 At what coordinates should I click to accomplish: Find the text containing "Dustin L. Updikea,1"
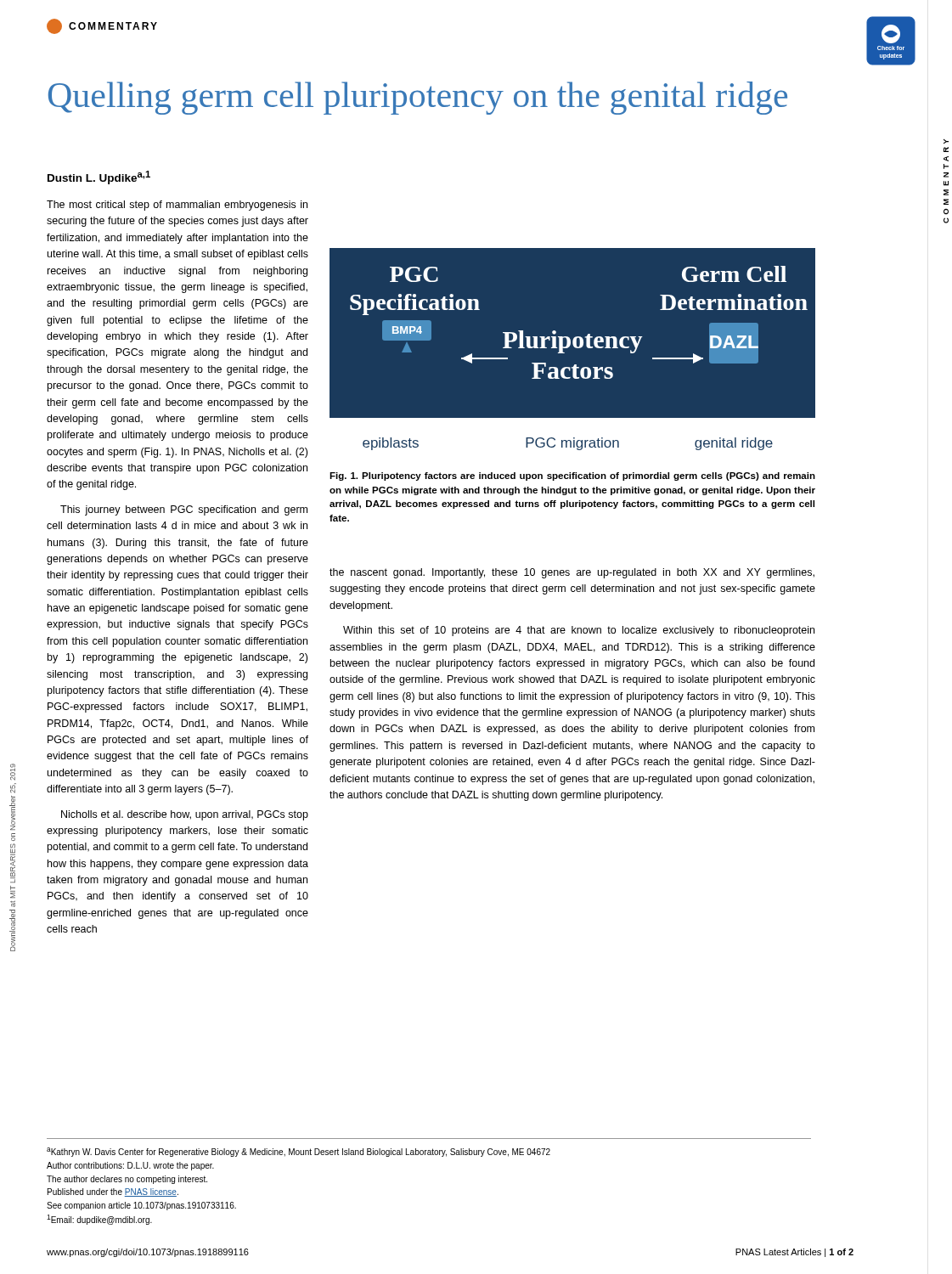tap(99, 176)
